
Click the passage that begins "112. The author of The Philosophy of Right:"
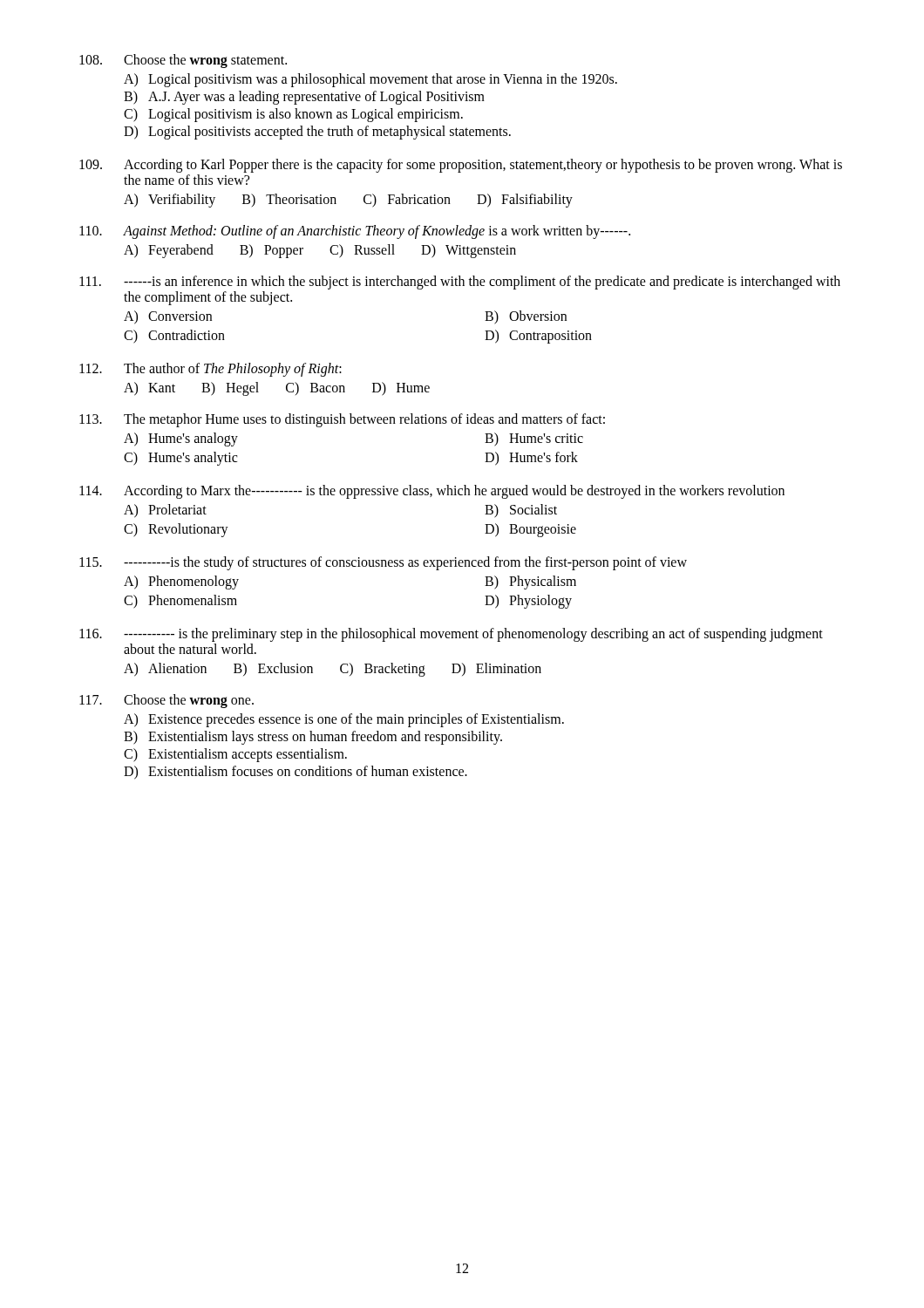pyautogui.click(x=211, y=370)
